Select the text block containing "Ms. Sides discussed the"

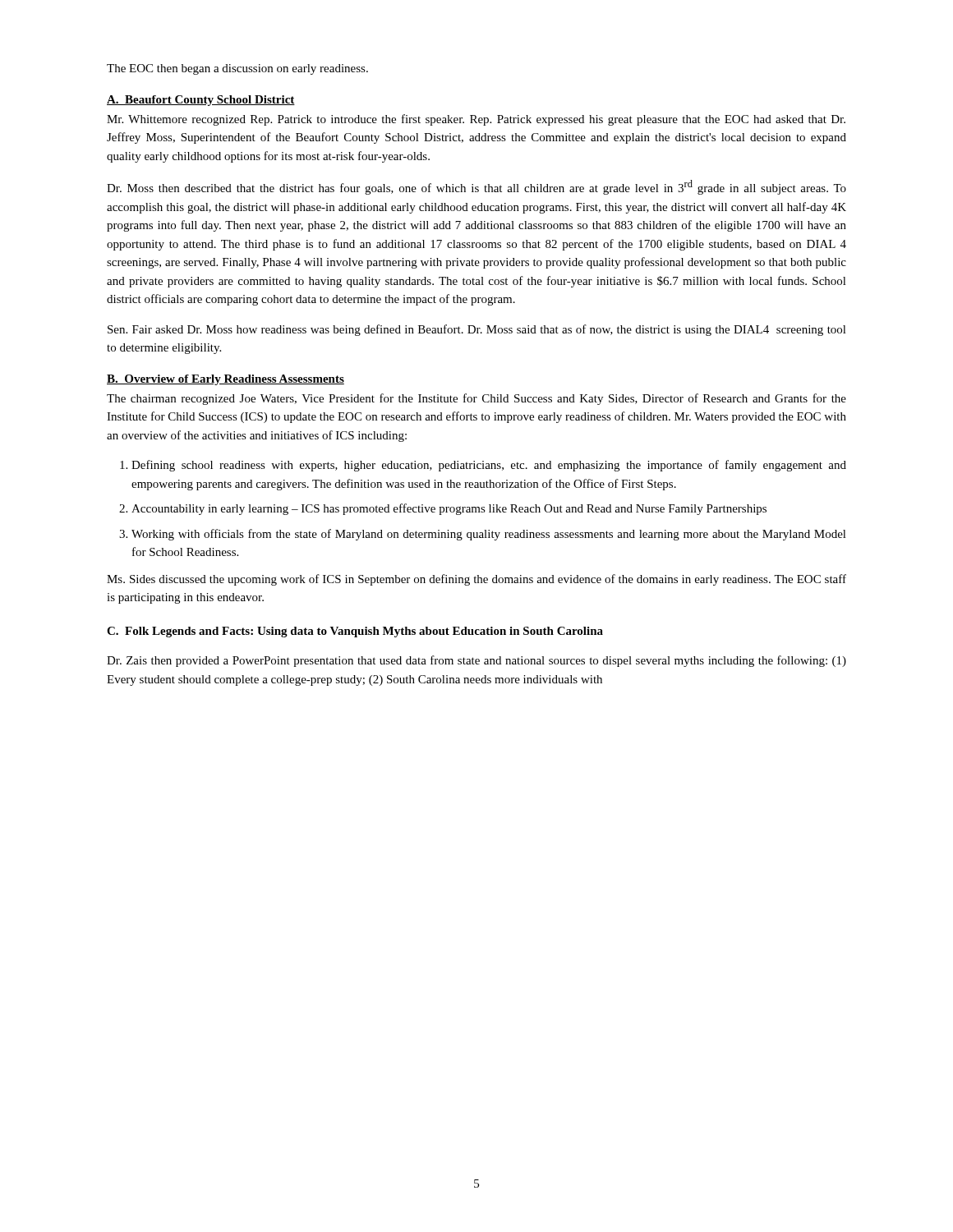[476, 588]
